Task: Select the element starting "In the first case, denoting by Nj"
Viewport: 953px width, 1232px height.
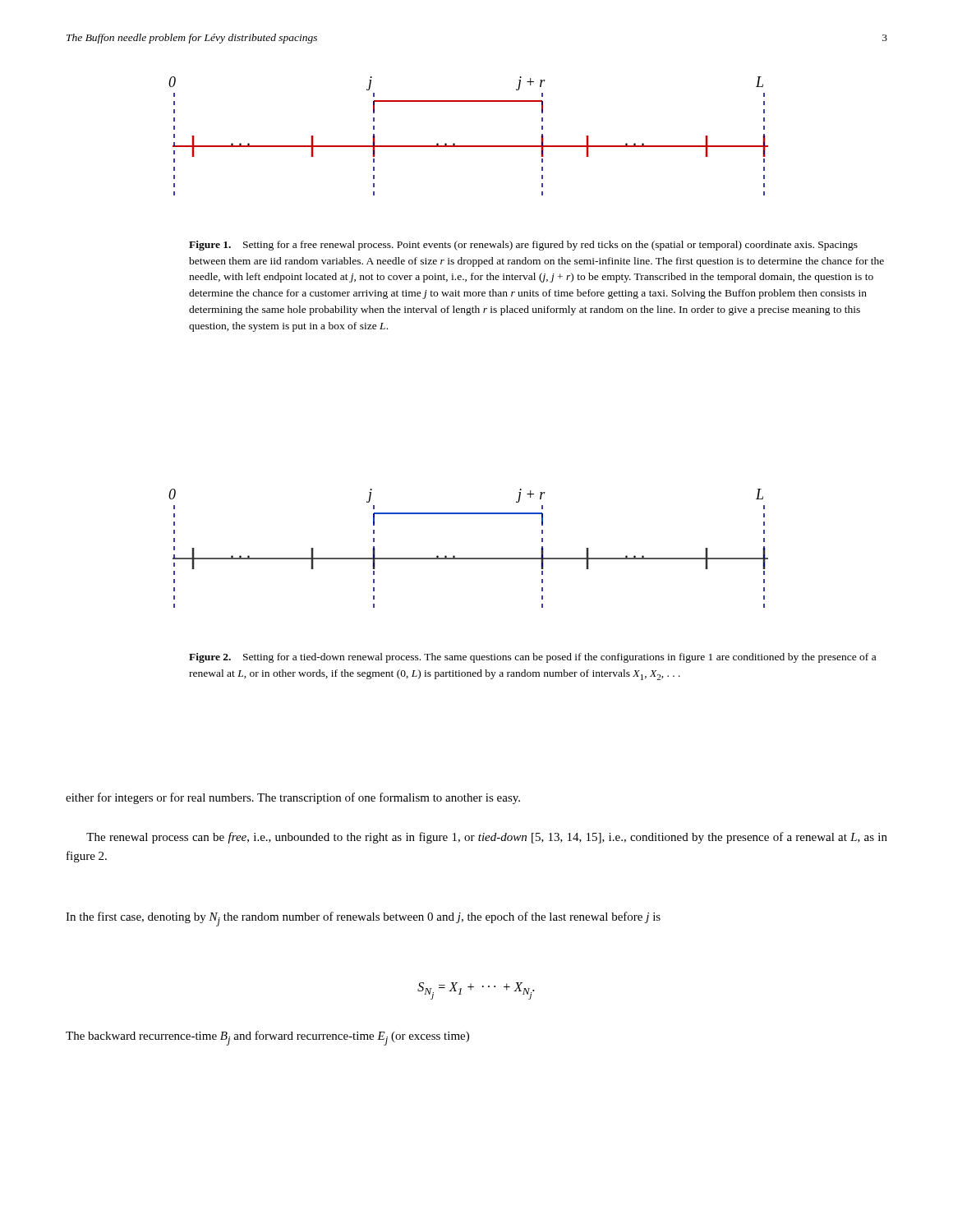Action: tap(363, 918)
